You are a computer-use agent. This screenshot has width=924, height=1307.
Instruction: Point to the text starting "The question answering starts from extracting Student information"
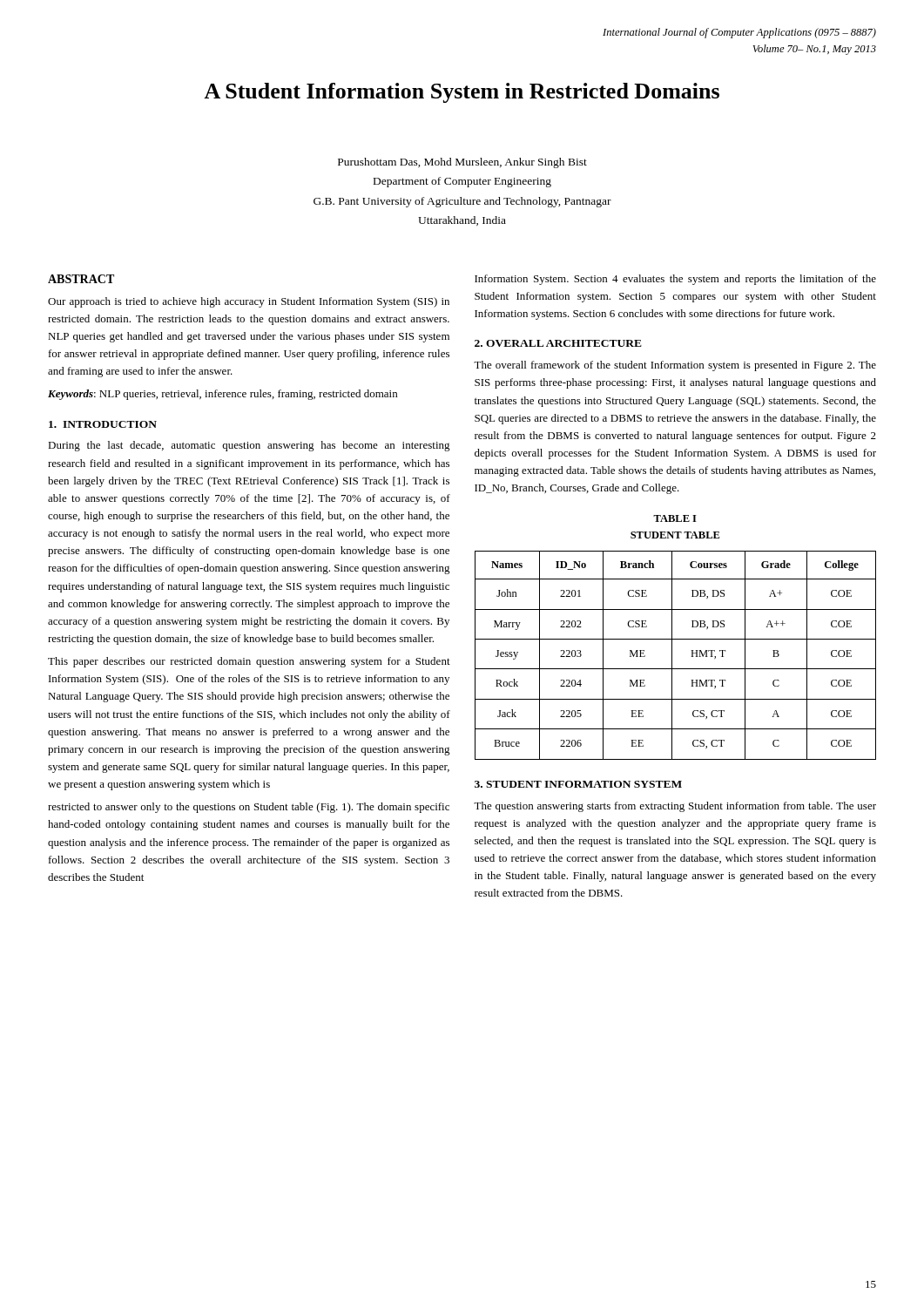[x=675, y=849]
